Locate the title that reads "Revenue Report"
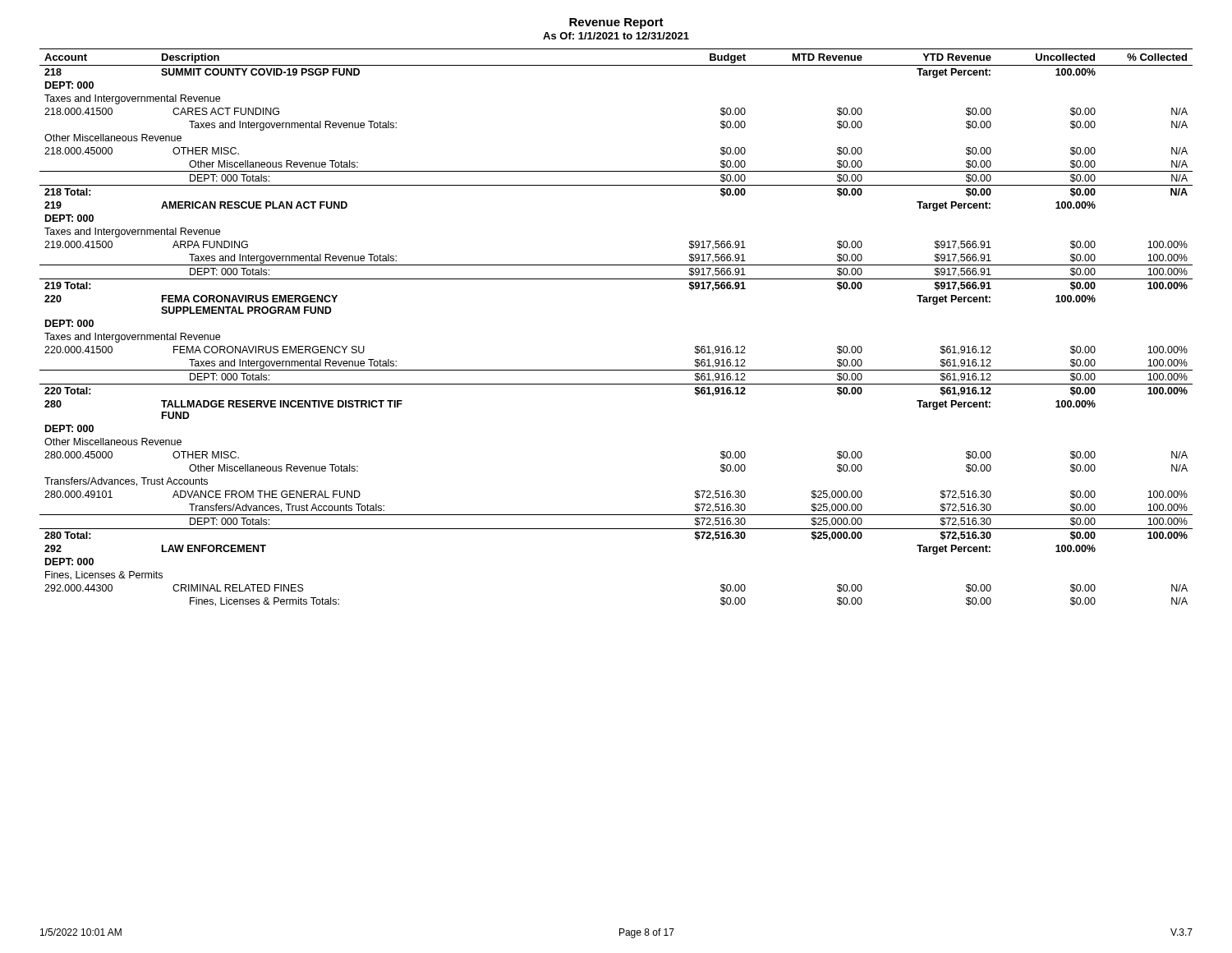Viewport: 1232px width, 953px height. coord(616,22)
